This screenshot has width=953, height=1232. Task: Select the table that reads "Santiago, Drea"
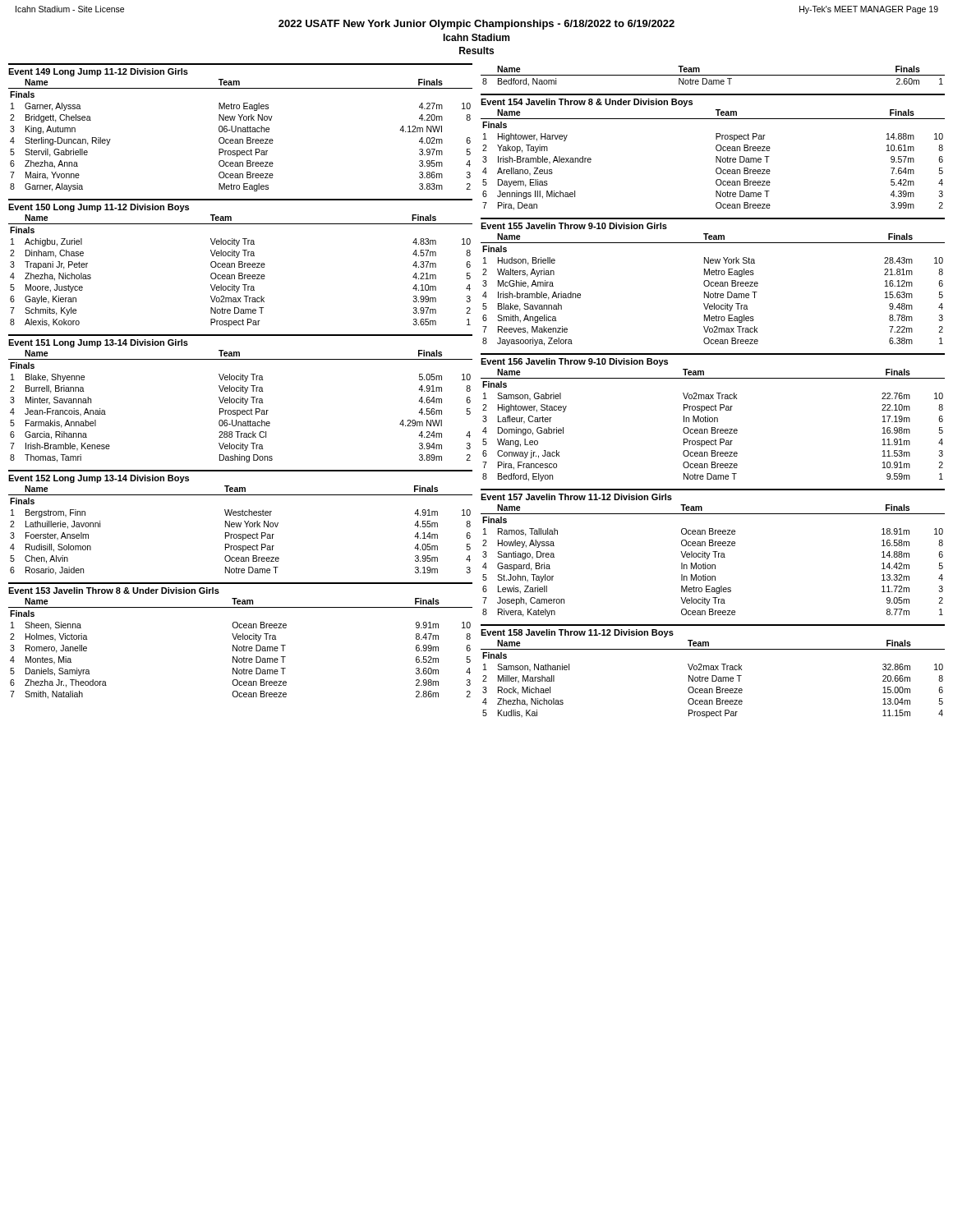click(713, 560)
